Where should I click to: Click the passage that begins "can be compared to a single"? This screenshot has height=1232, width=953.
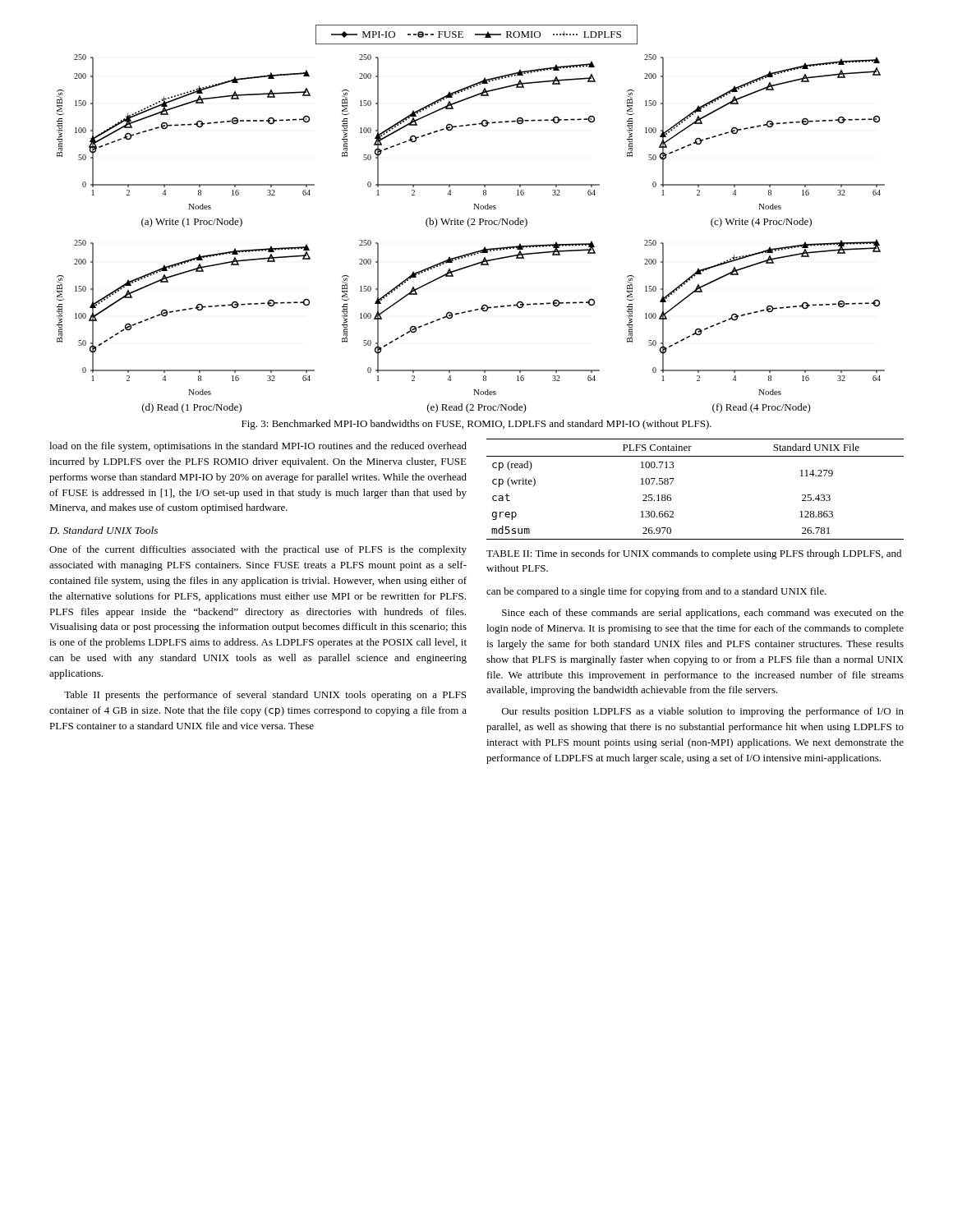695,675
